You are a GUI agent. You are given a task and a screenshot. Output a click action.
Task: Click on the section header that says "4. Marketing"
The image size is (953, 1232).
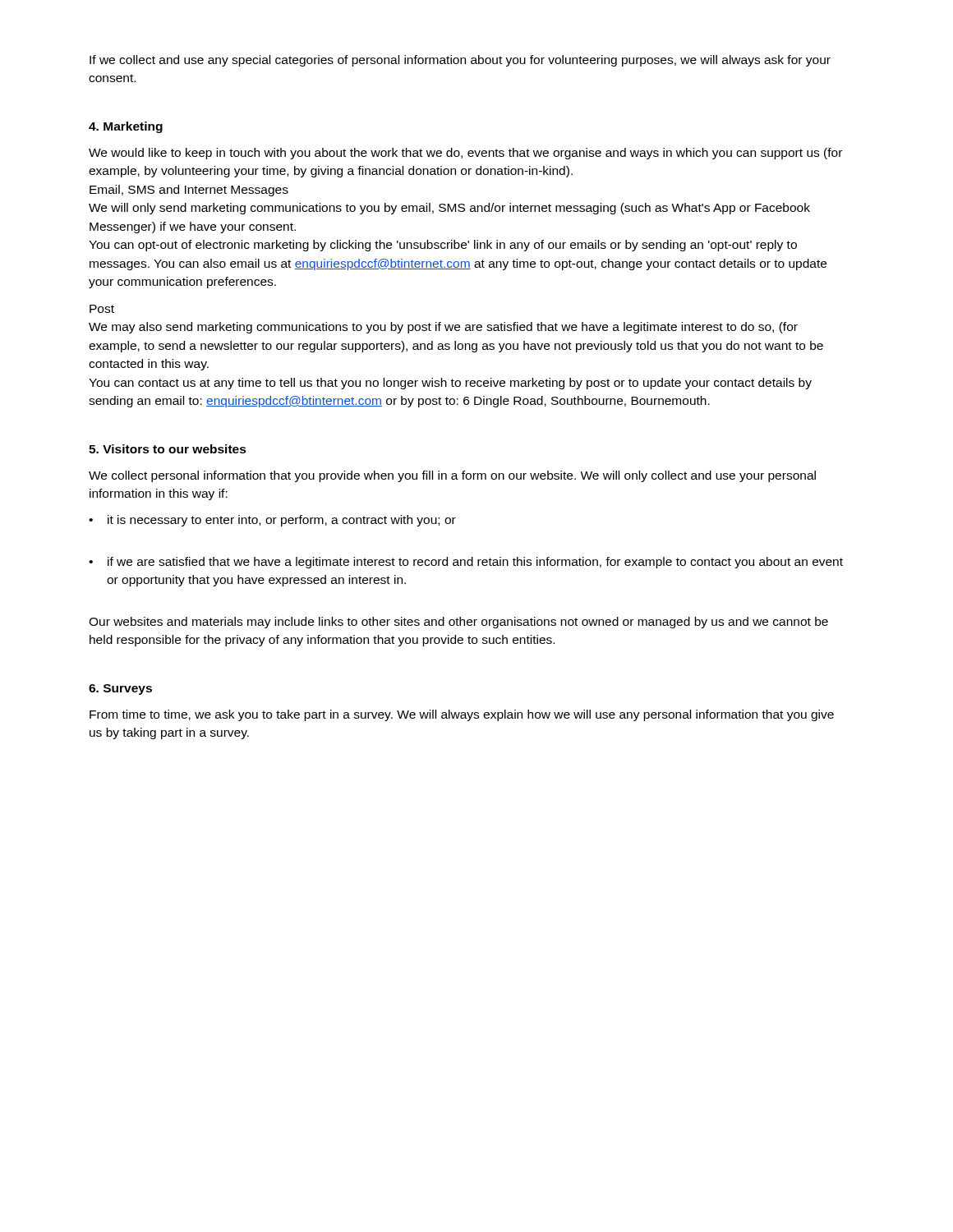tap(126, 126)
